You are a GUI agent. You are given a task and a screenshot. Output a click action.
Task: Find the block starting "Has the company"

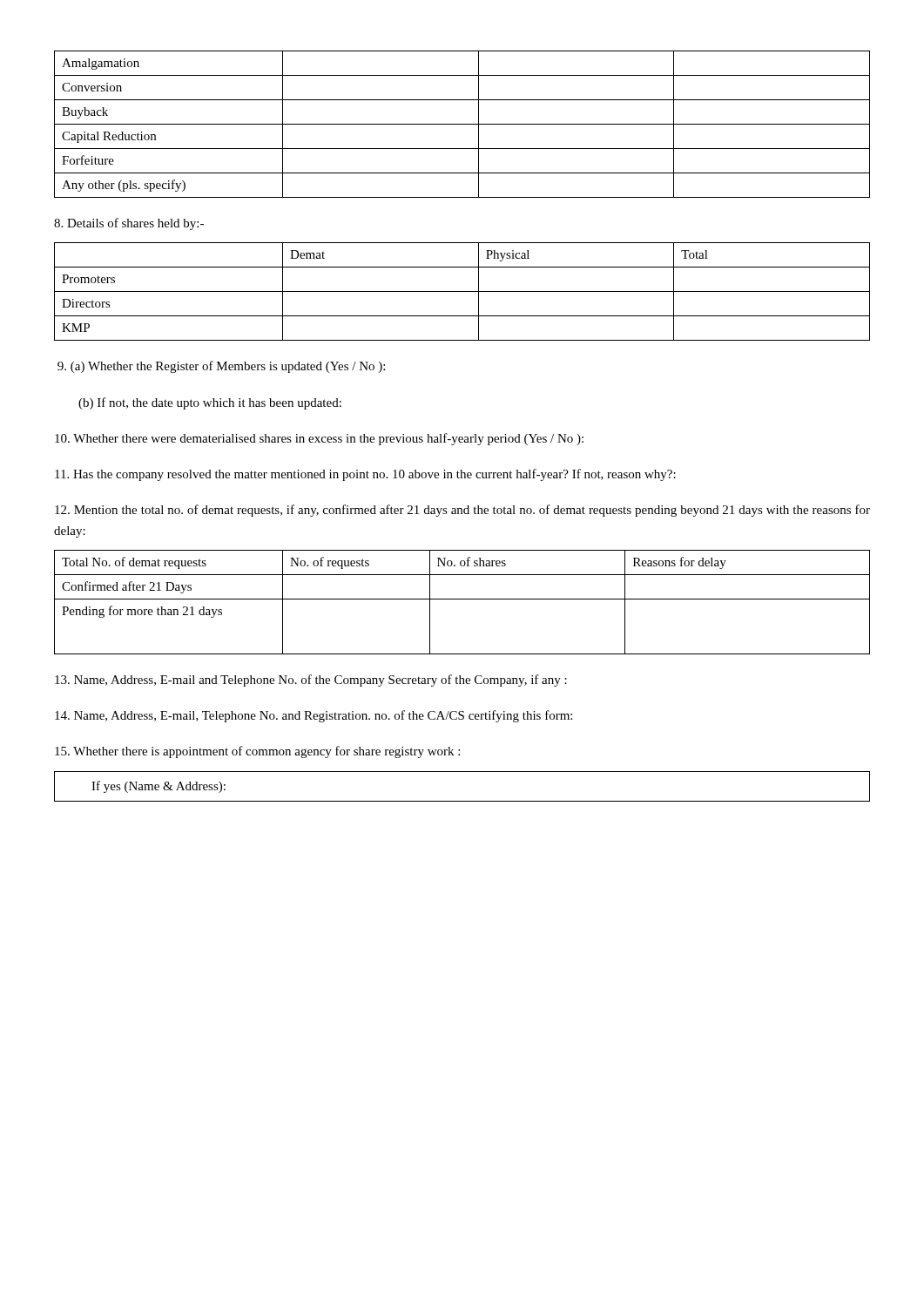coord(365,474)
